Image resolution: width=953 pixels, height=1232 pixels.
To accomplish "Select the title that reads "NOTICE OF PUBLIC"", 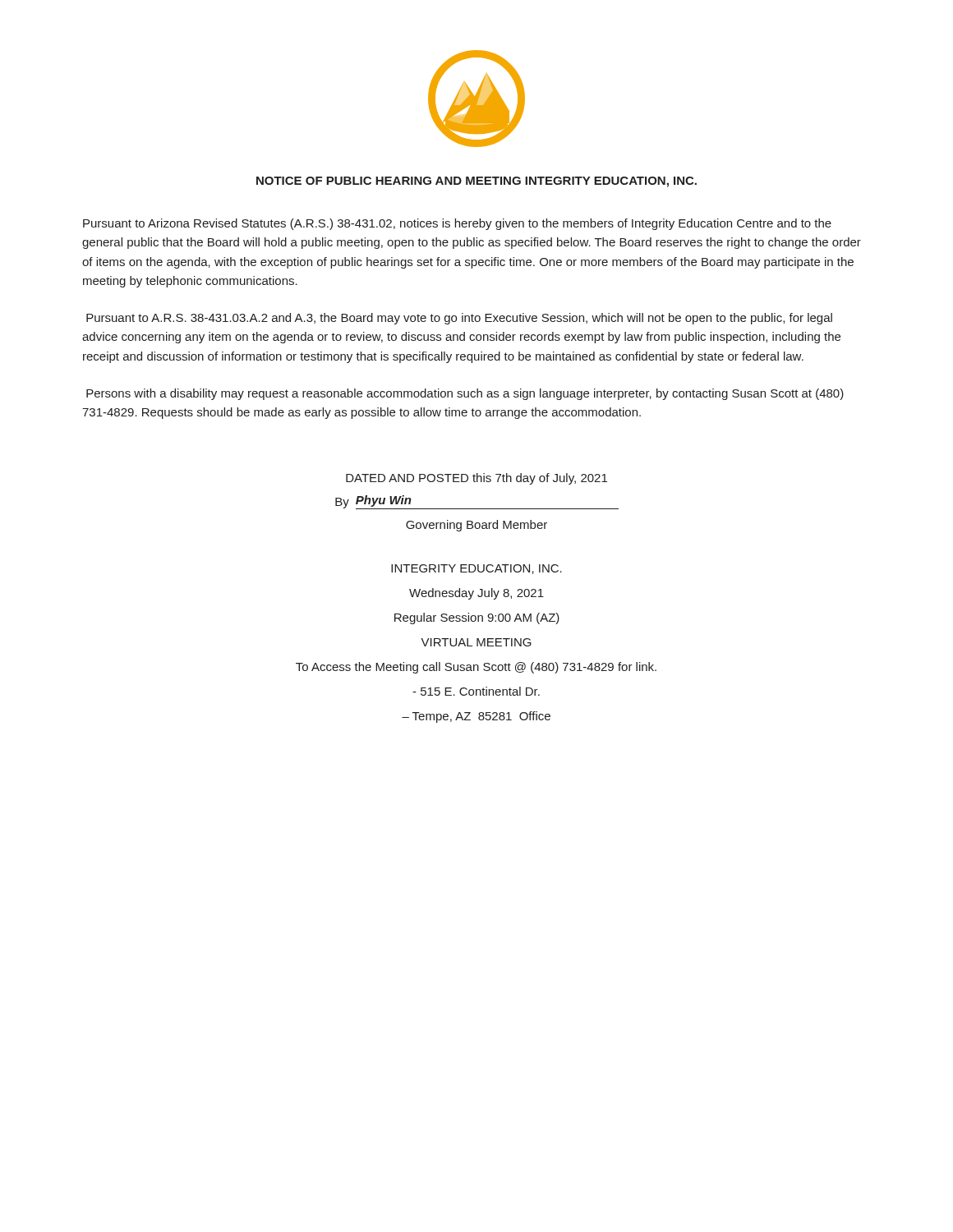I will tap(476, 180).
